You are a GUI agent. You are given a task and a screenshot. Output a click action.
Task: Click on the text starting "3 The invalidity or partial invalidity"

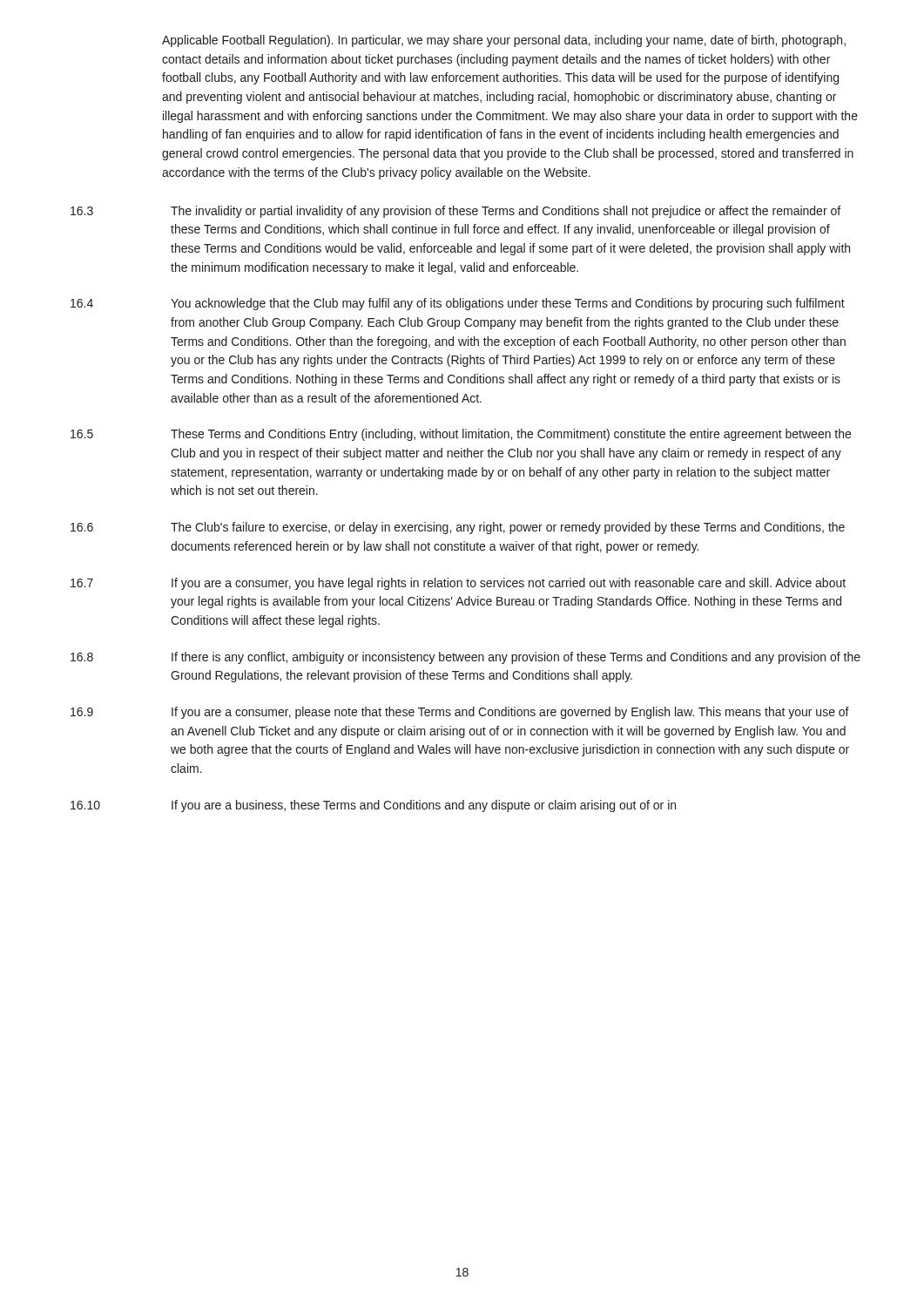(465, 240)
